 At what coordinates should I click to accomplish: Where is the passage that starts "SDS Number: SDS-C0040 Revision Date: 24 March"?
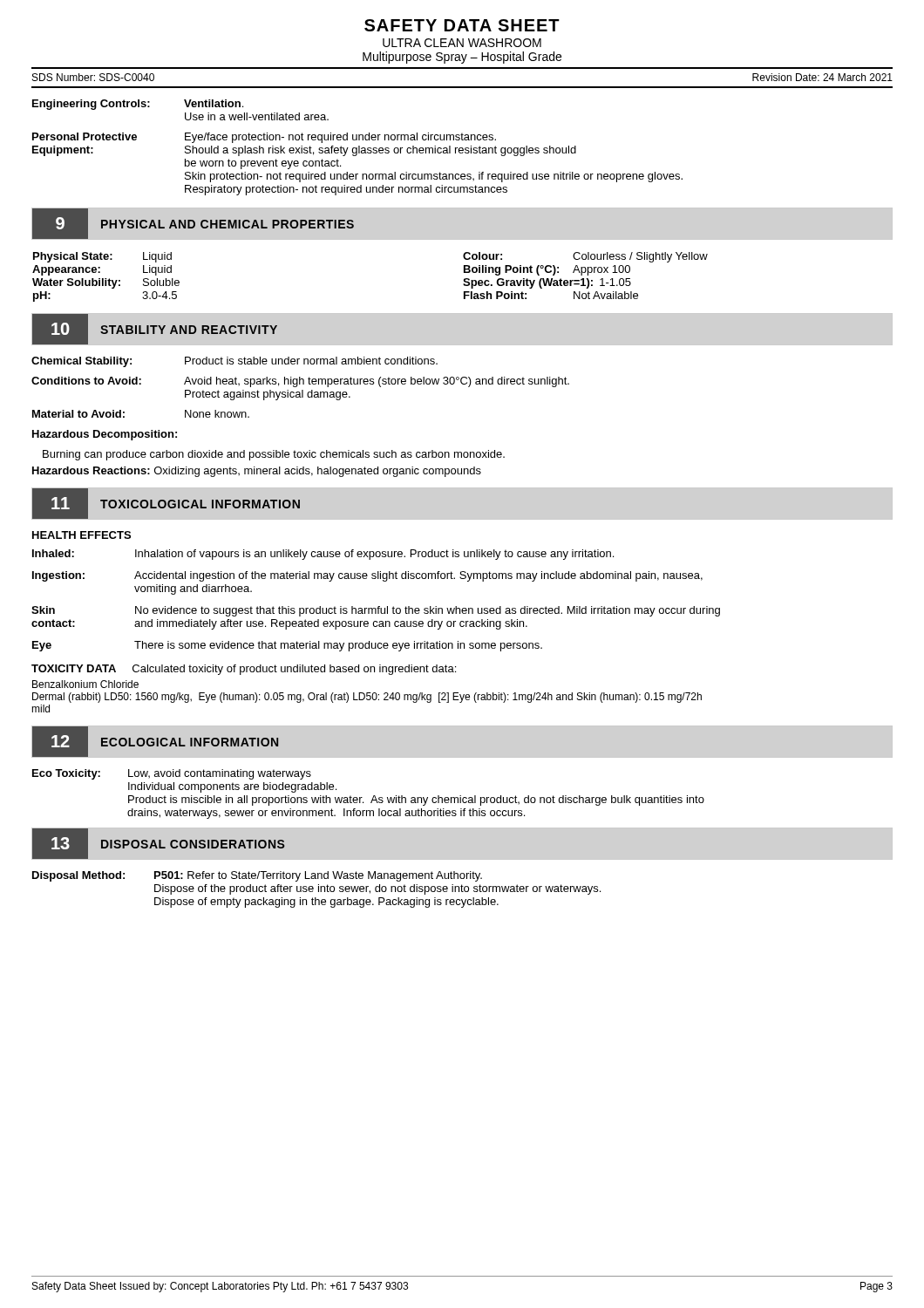[462, 78]
